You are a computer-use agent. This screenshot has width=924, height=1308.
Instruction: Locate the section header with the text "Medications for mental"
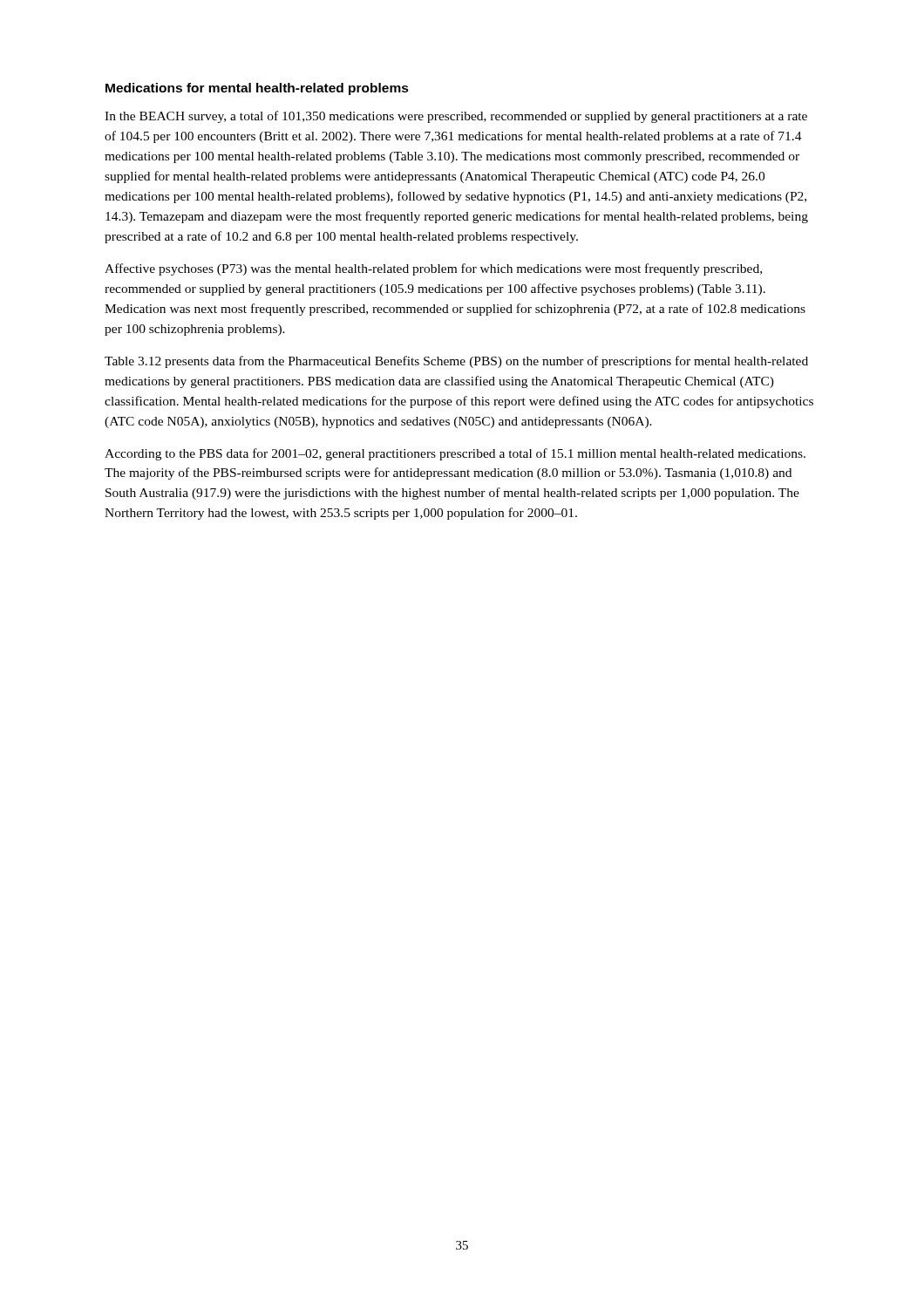pyautogui.click(x=257, y=88)
